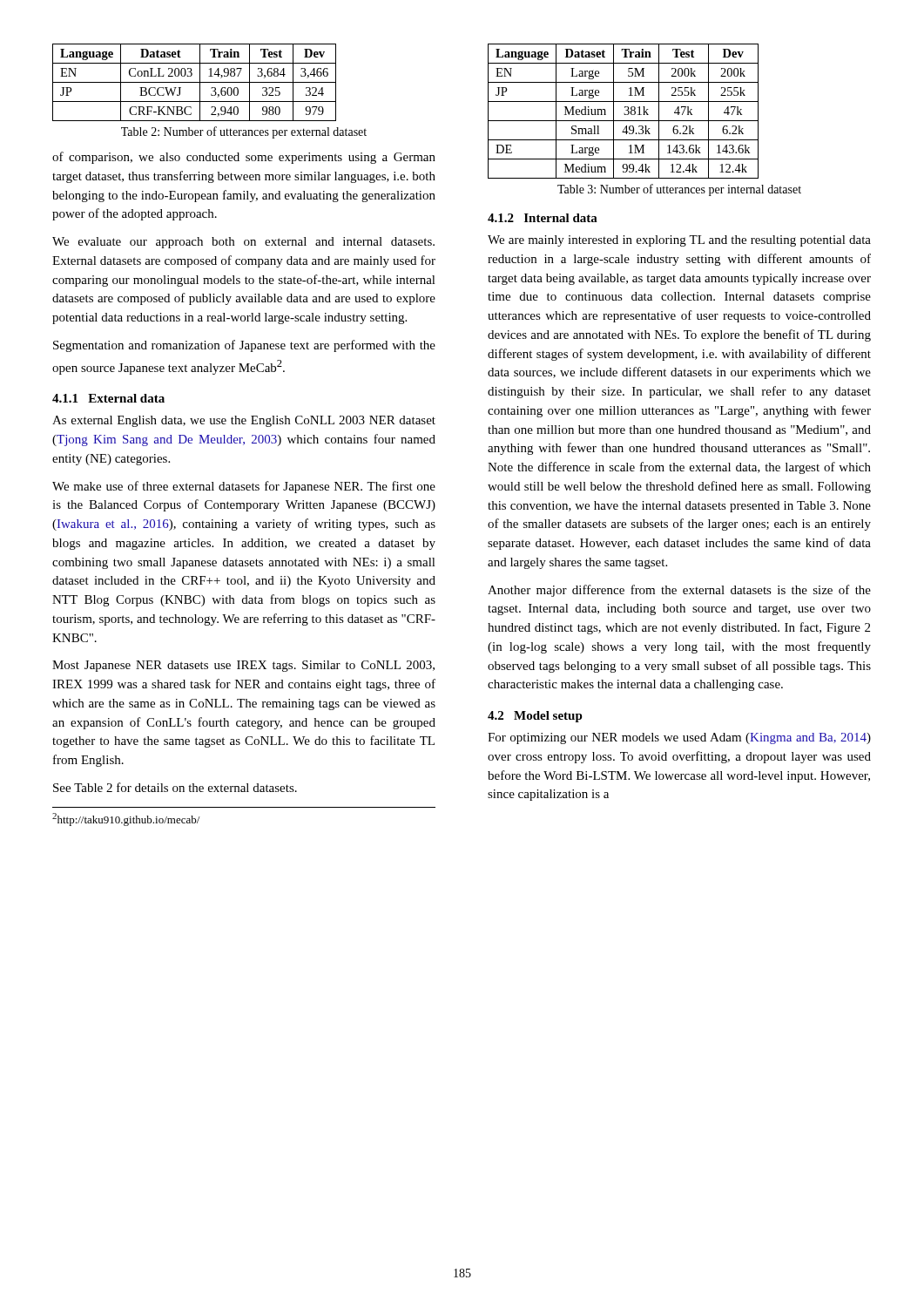Select the section header with the text "4.2 Model setup"
This screenshot has width=924, height=1307.
point(535,715)
